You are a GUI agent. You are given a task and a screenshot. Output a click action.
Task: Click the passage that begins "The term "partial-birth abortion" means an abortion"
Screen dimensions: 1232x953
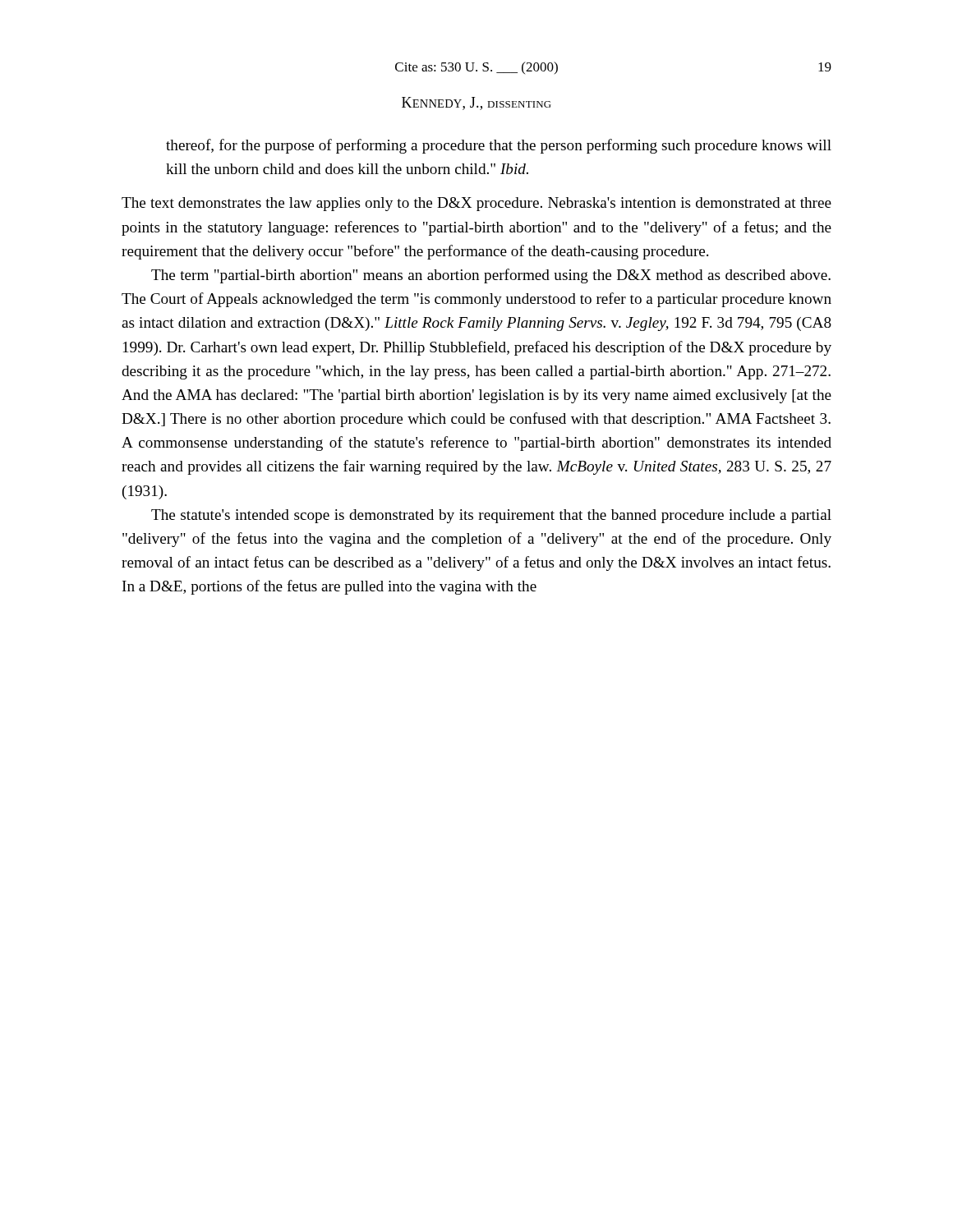pos(476,383)
